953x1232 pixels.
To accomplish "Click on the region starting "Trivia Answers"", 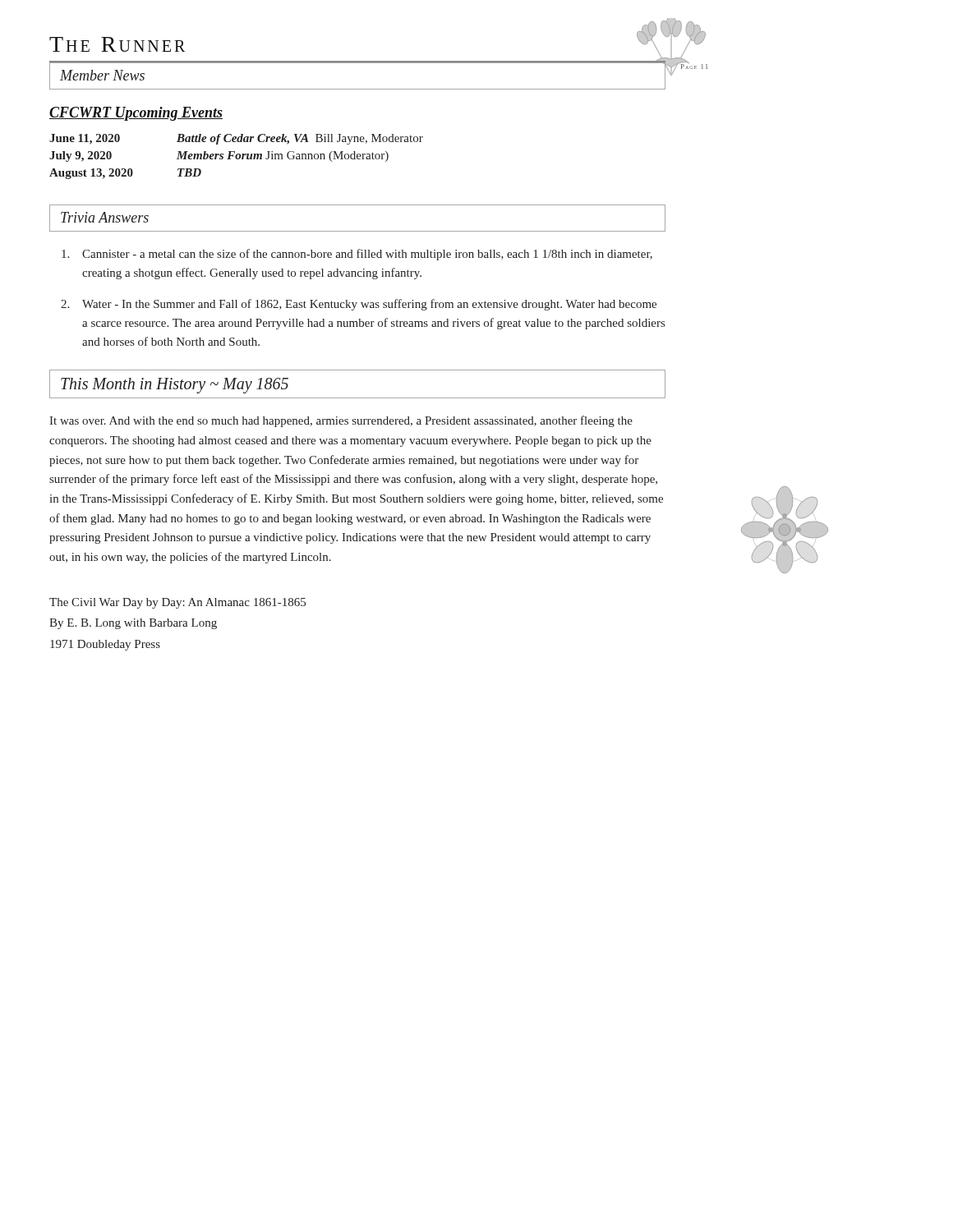I will (x=104, y=218).
